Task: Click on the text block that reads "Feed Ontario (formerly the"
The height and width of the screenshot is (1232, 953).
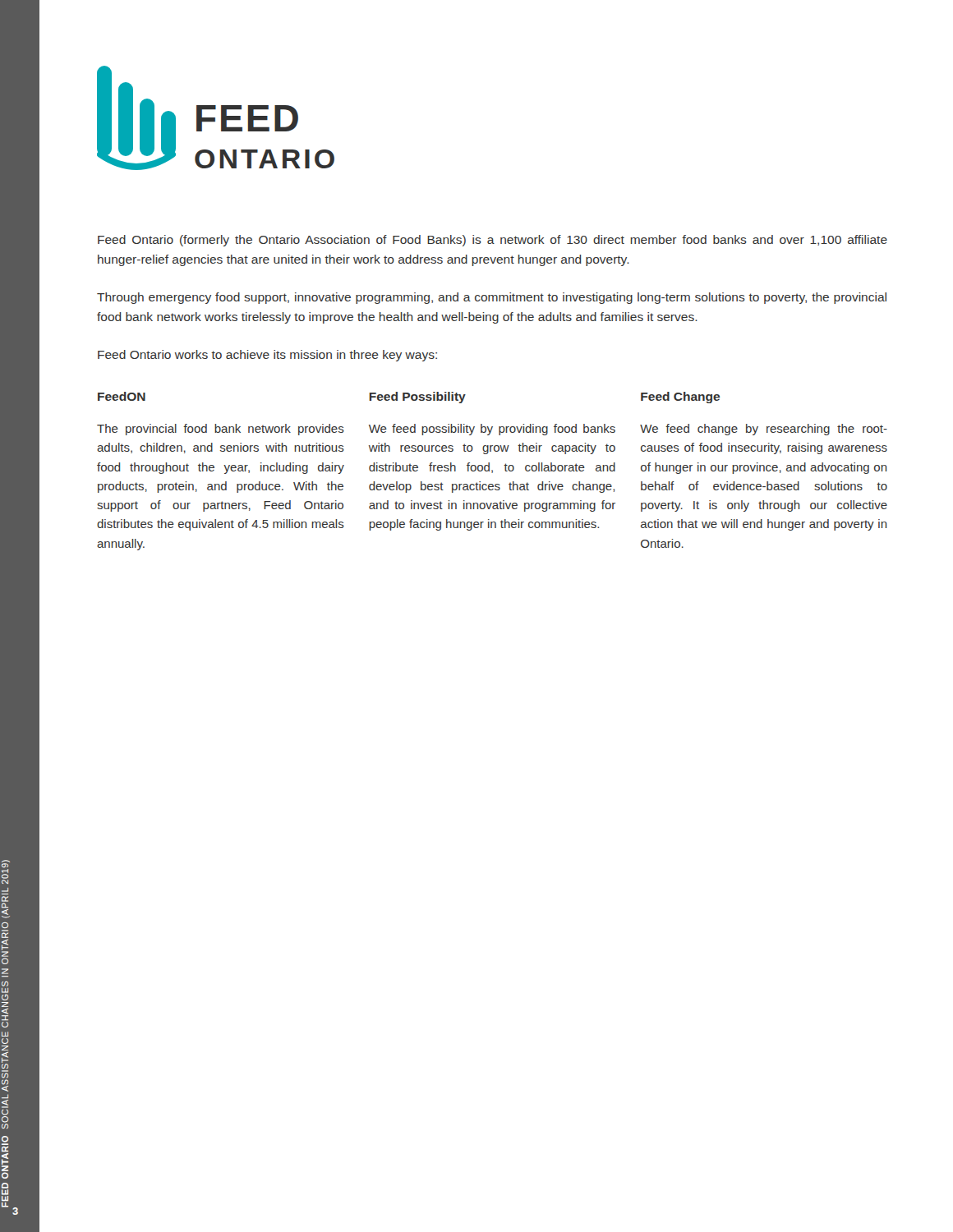Action: 492,249
